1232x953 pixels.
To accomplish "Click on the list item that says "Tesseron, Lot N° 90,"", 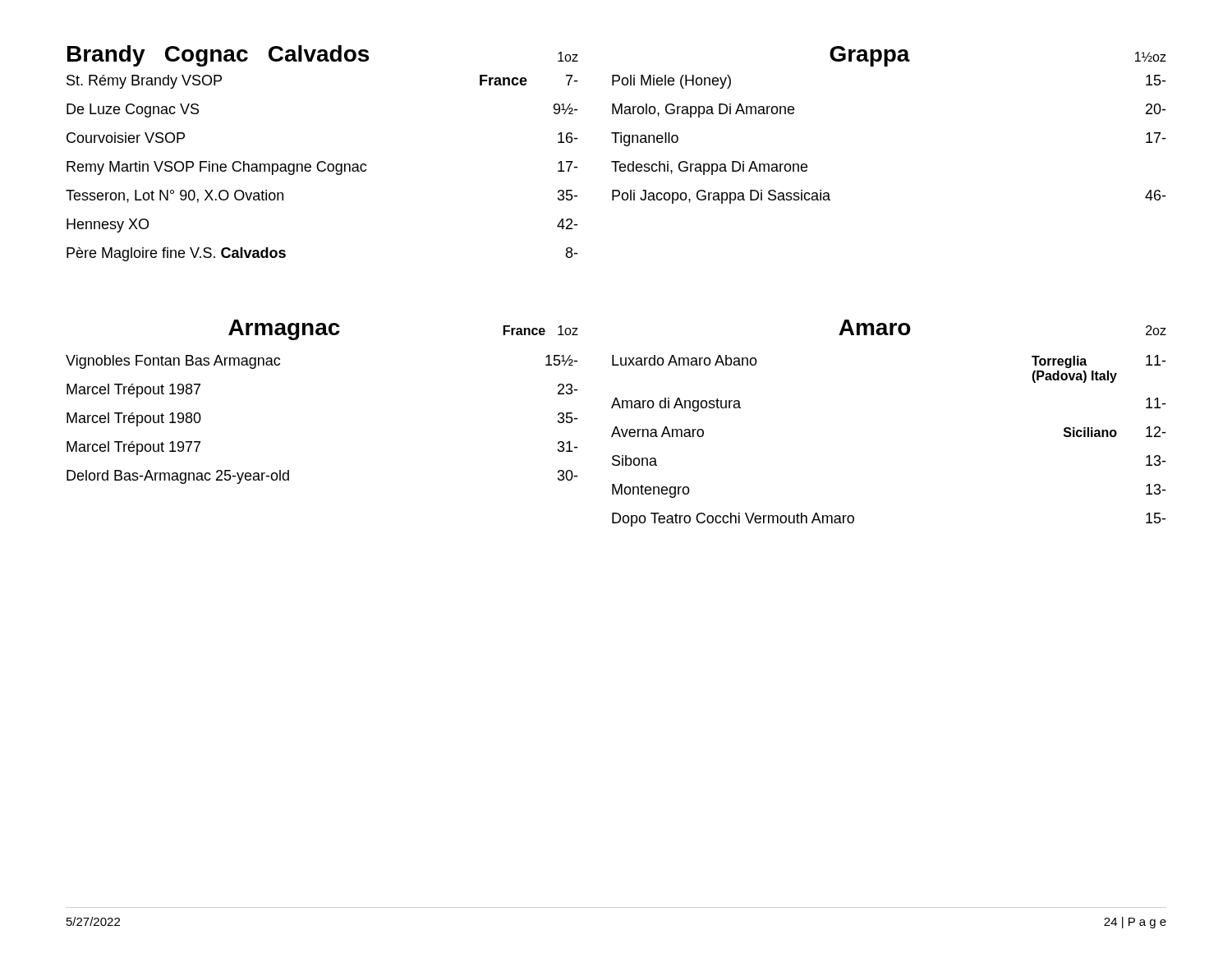I will point(184,196).
